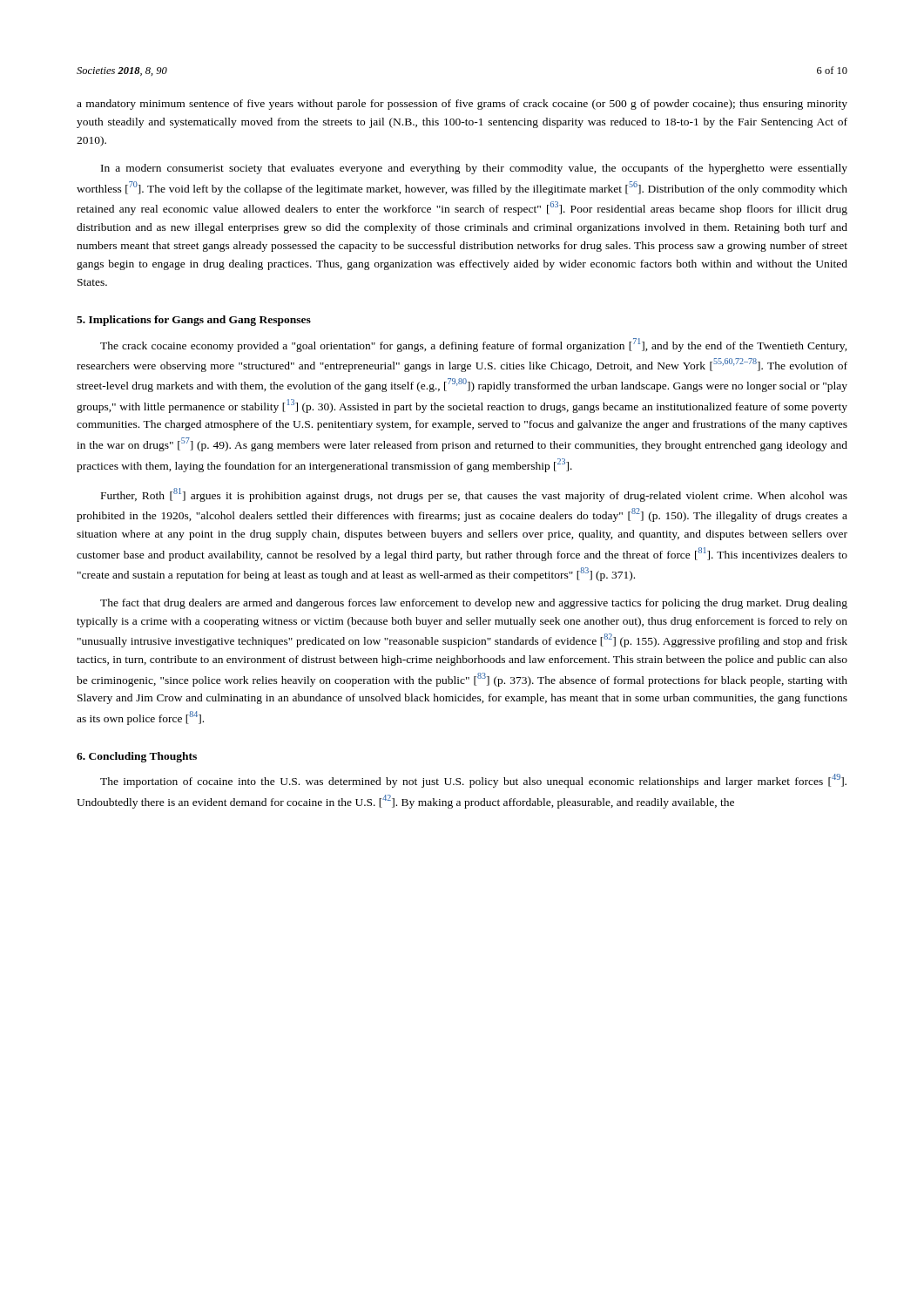The image size is (924, 1307).
Task: Click on the text starting "The fact that drug dealers are"
Action: pos(462,661)
